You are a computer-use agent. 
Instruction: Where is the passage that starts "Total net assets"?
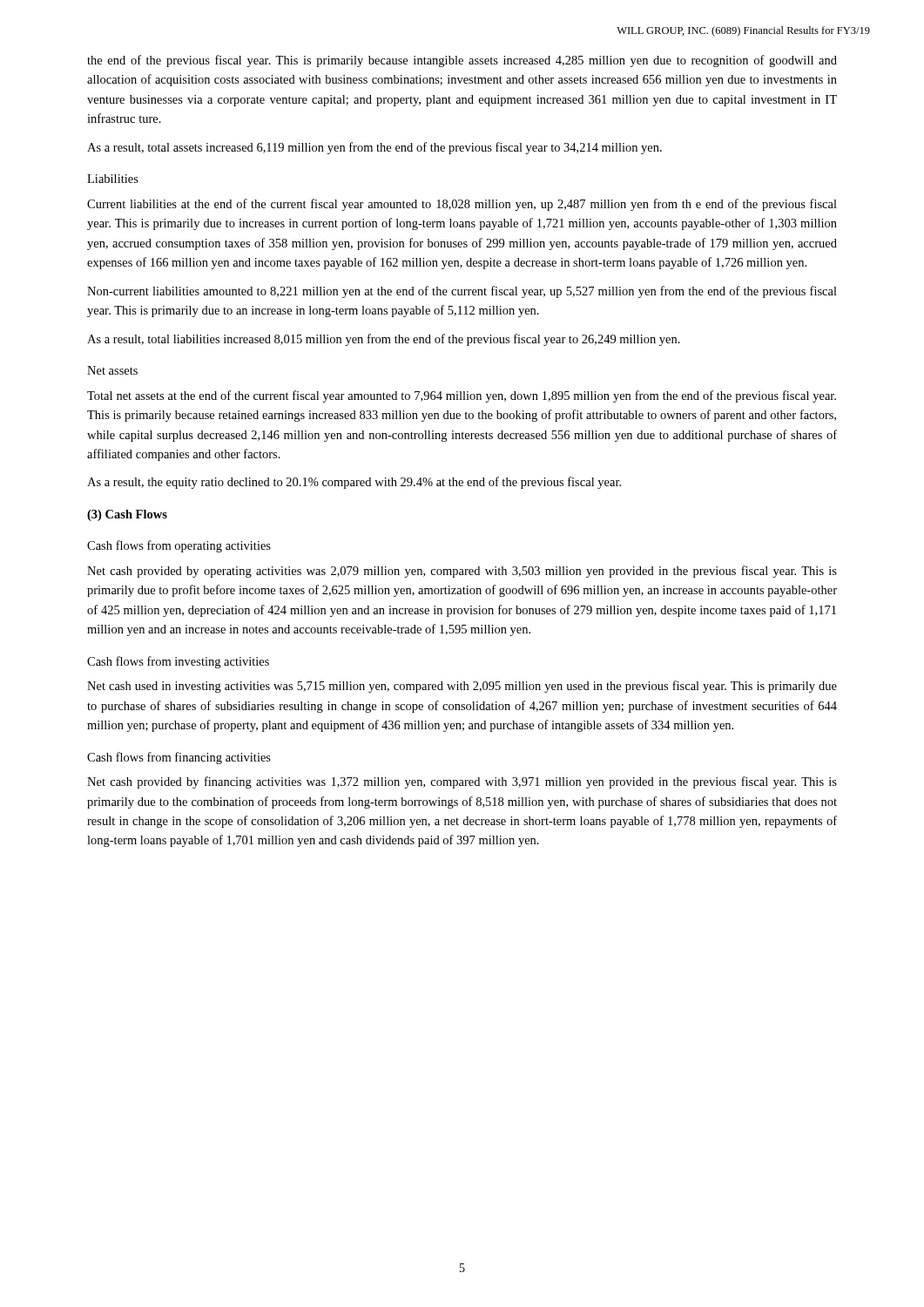pyautogui.click(x=462, y=425)
